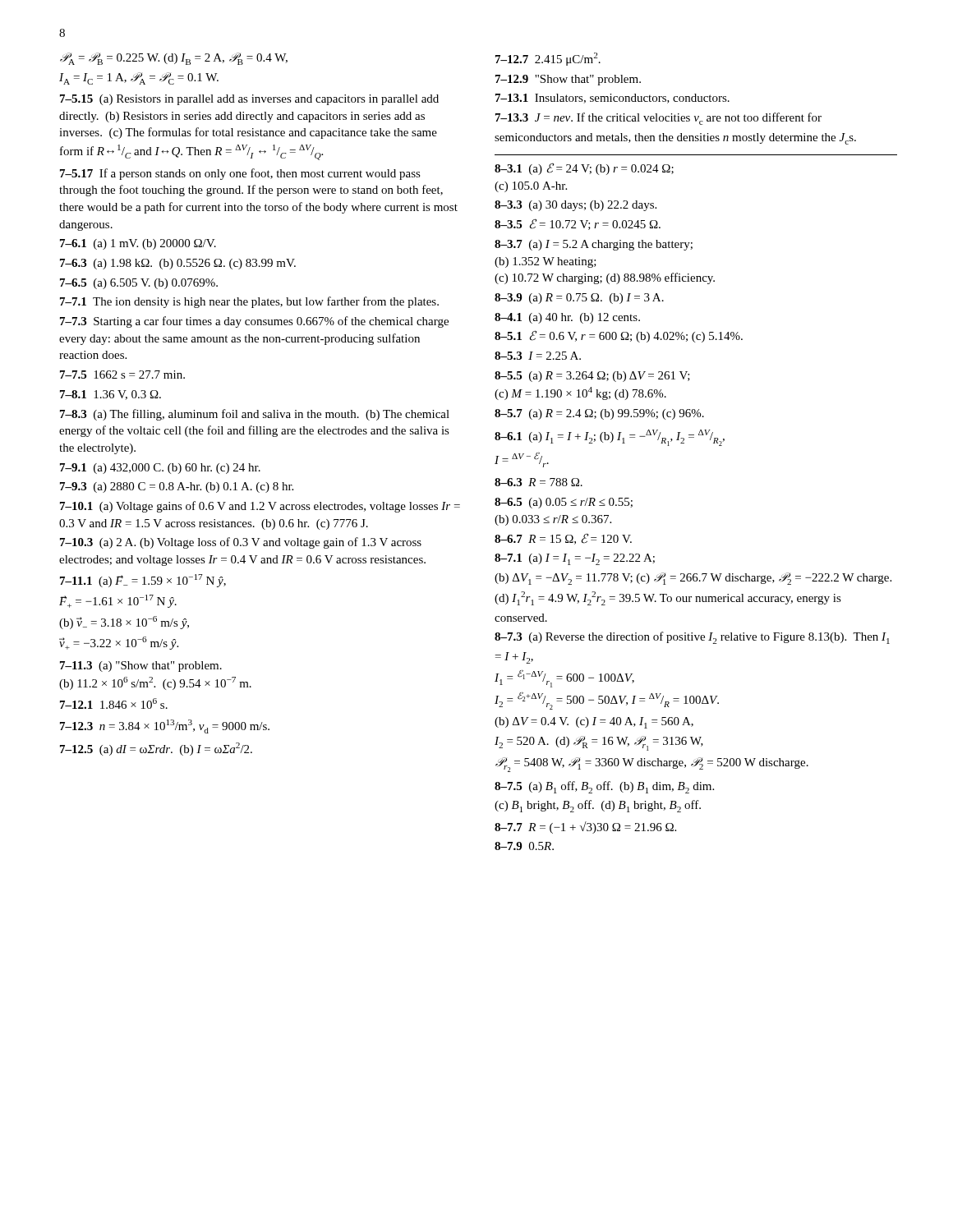The height and width of the screenshot is (1232, 953).
Task: Select the passage starting "8–6.3 R = 788 Ω."
Action: (x=539, y=483)
